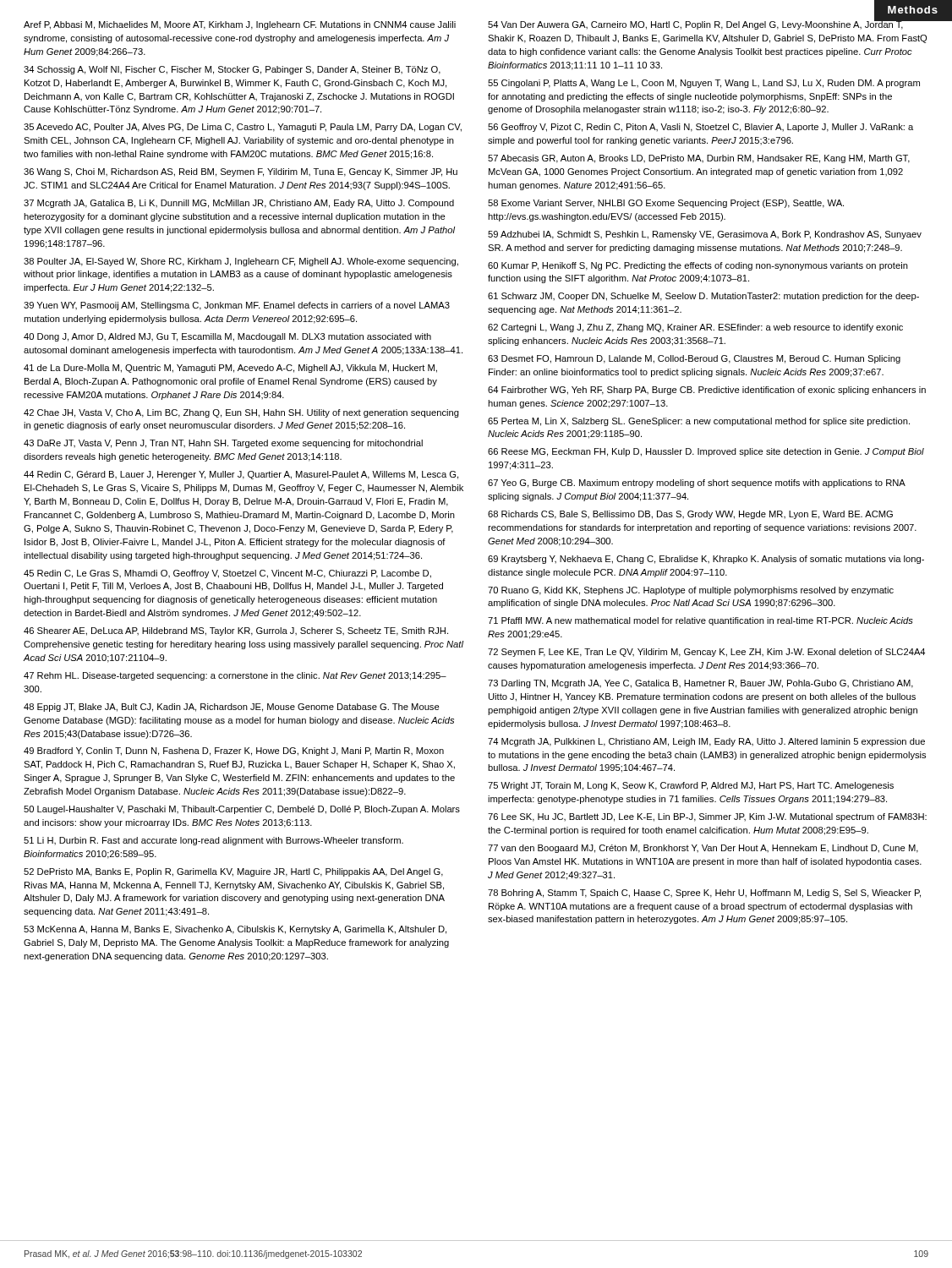Screen dimensions: 1268x952
Task: Locate the list item that says "52 DePristo MA, Banks E, Poplin R,"
Action: [234, 891]
